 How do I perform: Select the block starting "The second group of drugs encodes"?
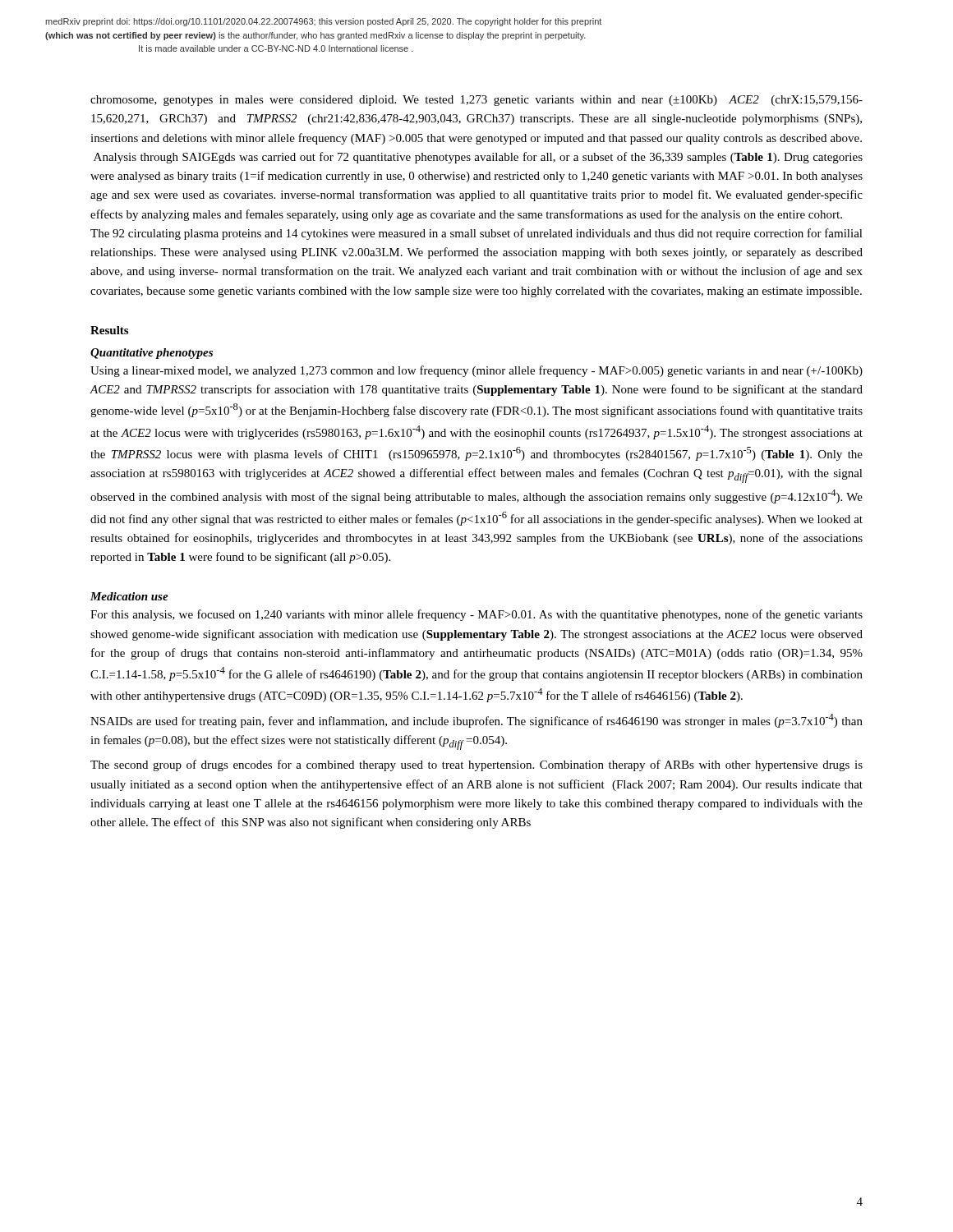(x=476, y=794)
